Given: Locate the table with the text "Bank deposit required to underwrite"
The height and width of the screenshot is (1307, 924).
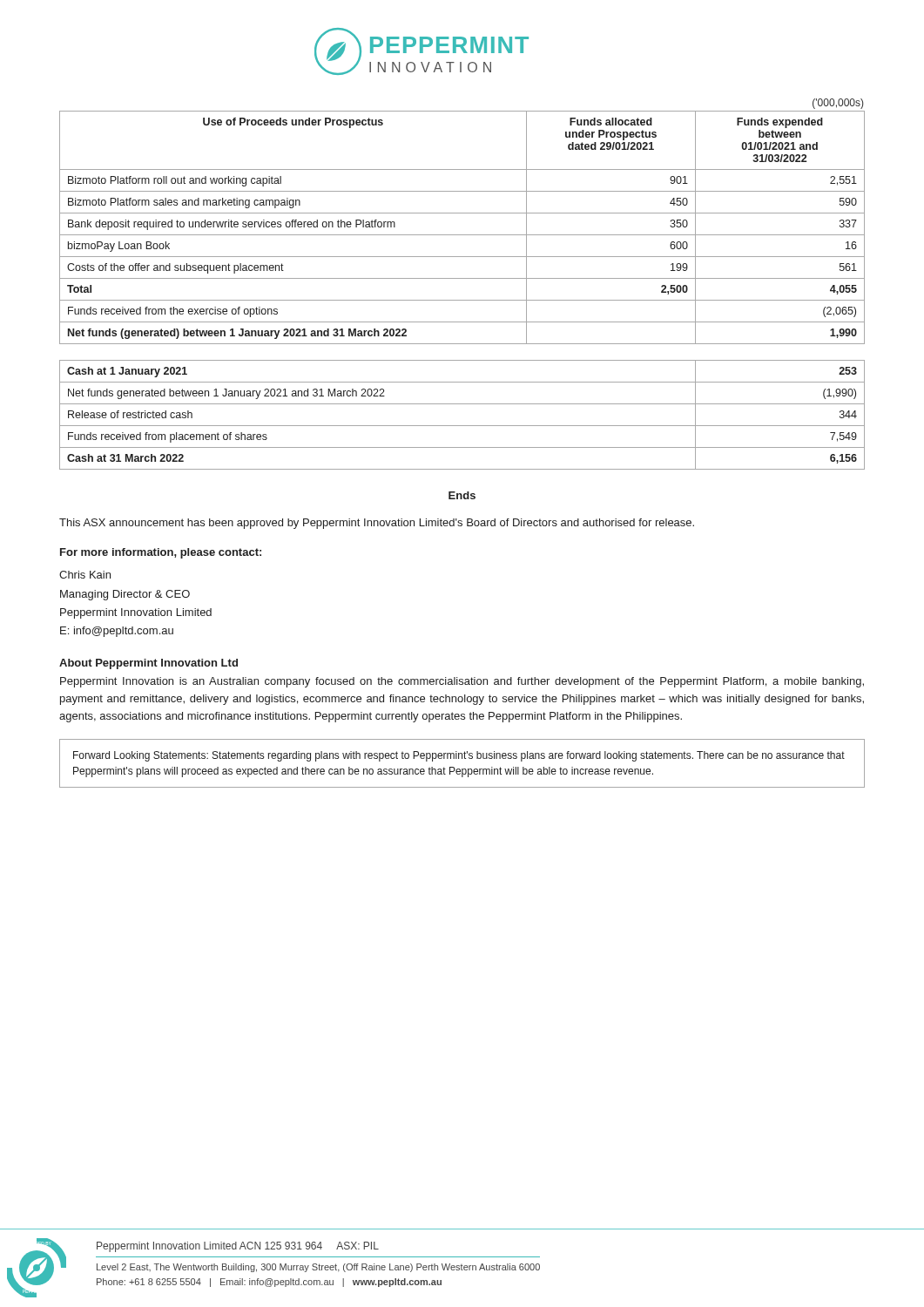Looking at the screenshot, I should [462, 220].
